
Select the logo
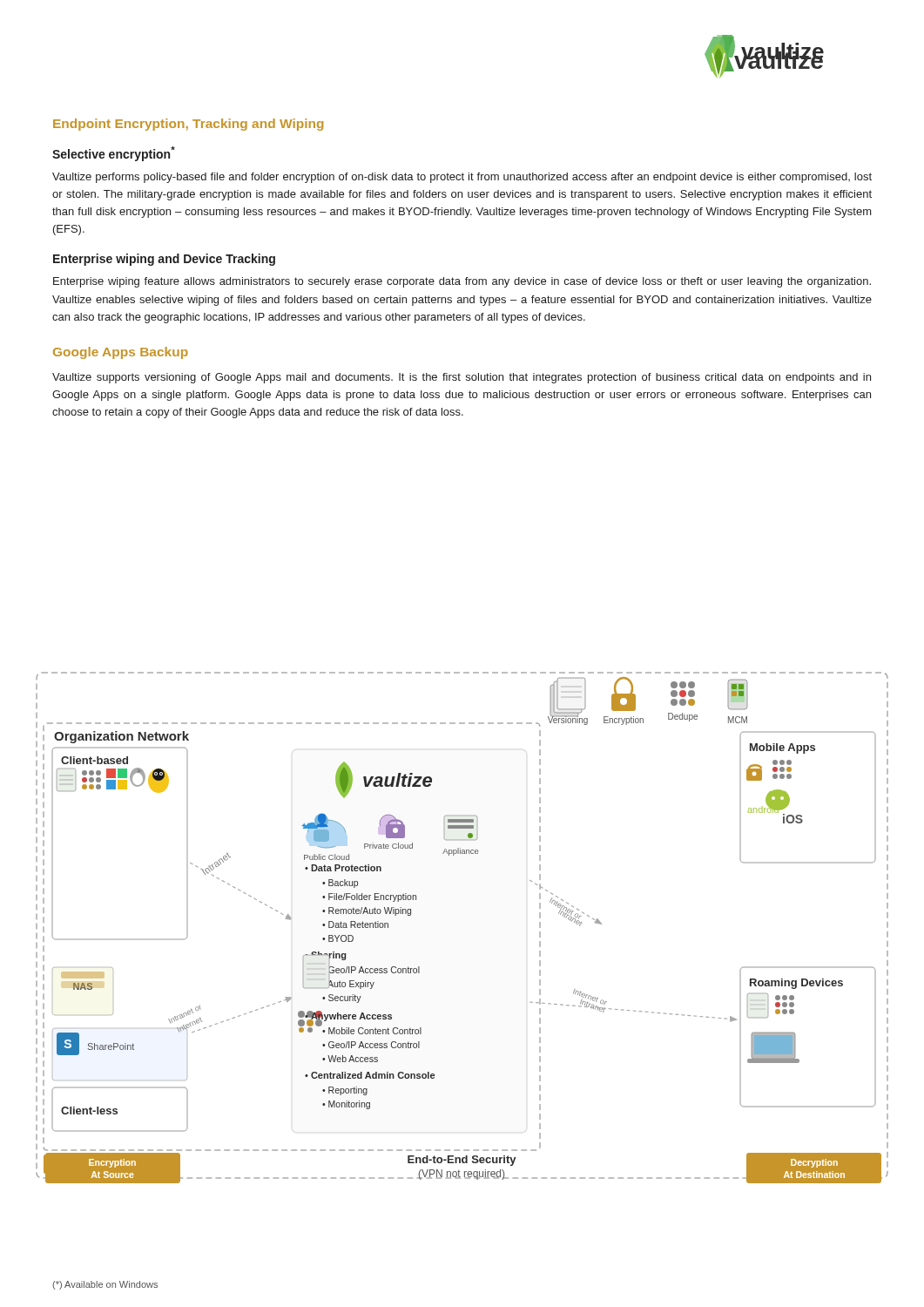(x=790, y=59)
